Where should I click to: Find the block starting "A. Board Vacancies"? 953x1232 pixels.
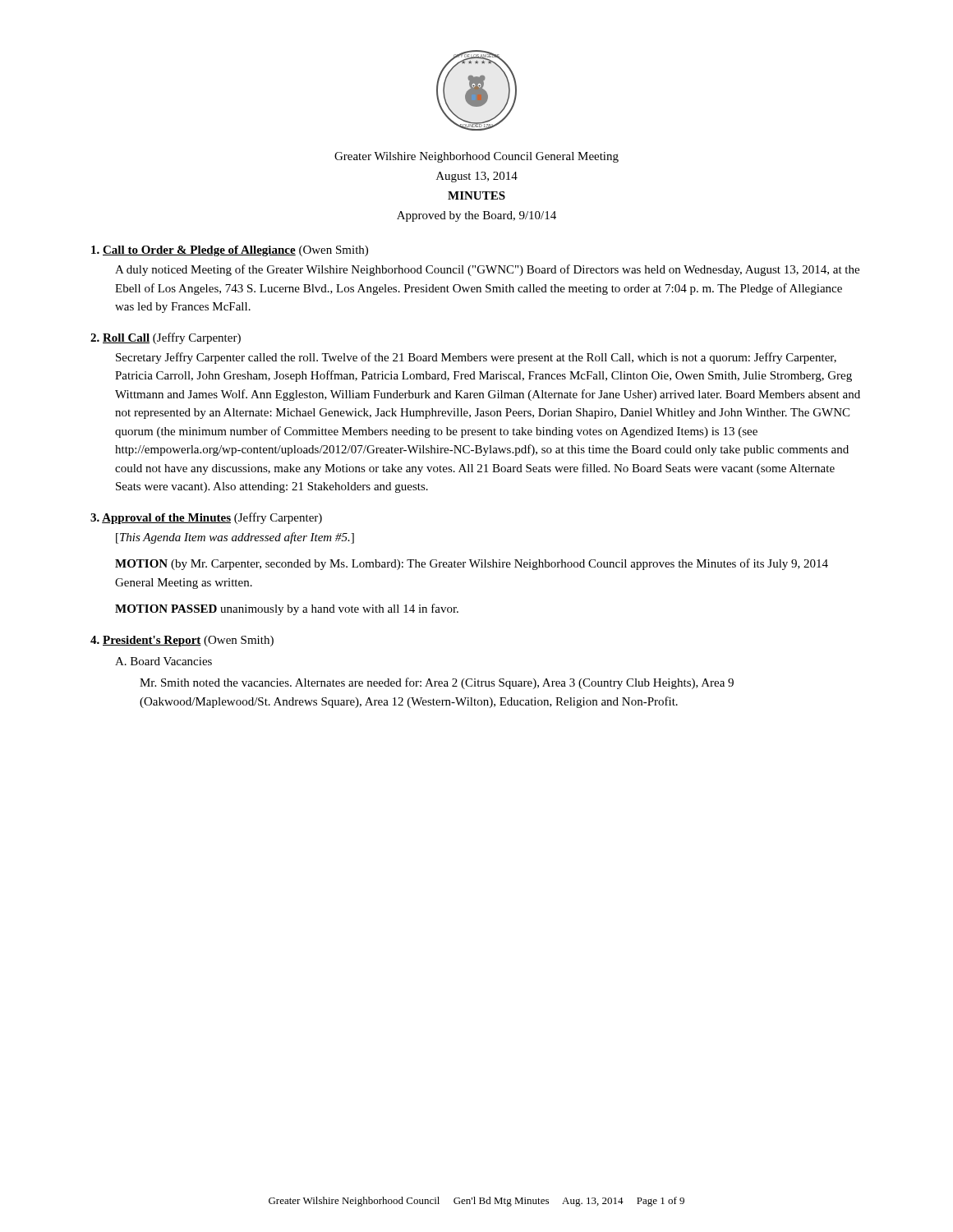point(164,661)
